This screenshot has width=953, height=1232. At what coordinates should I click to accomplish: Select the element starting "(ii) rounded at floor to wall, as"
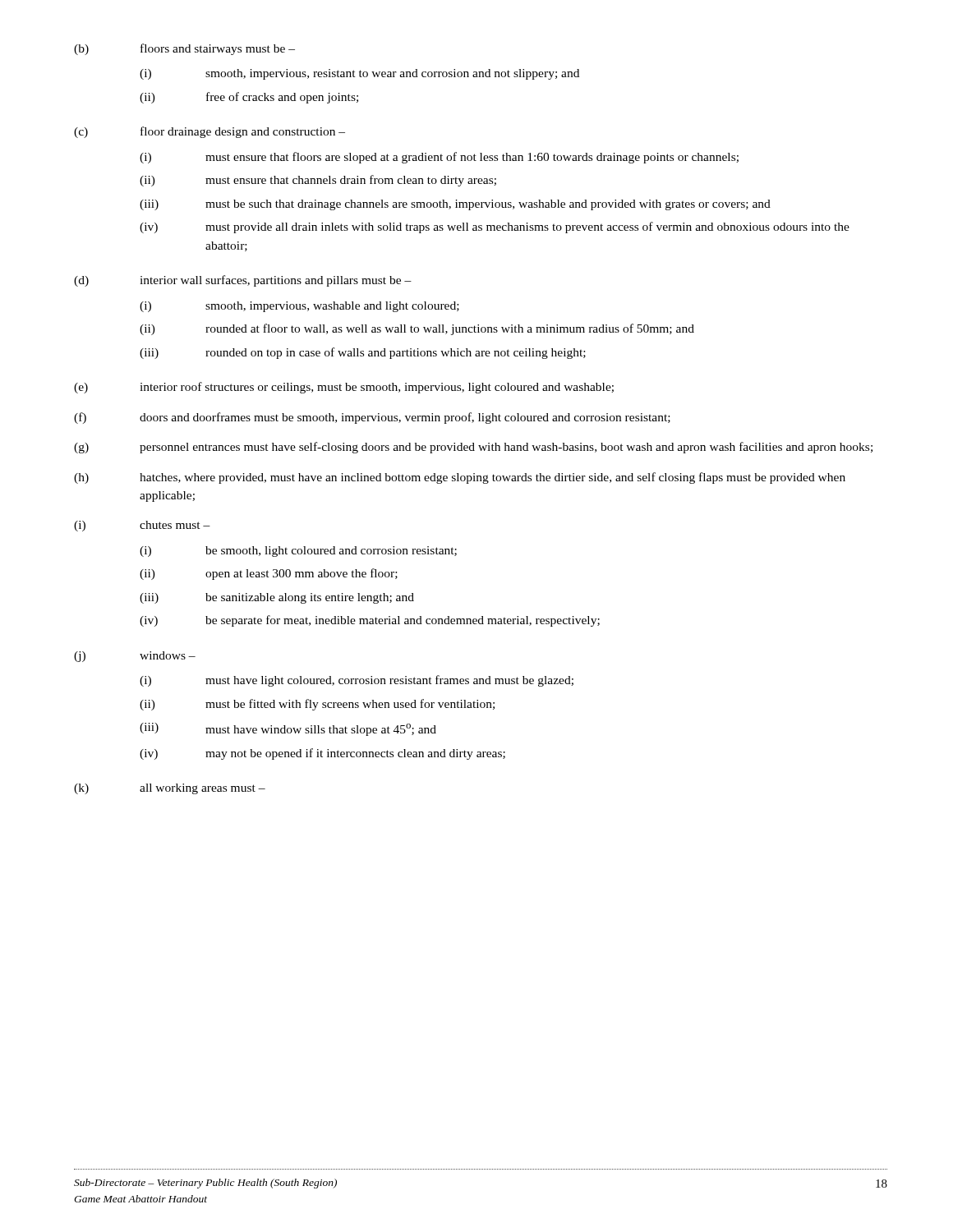[513, 329]
